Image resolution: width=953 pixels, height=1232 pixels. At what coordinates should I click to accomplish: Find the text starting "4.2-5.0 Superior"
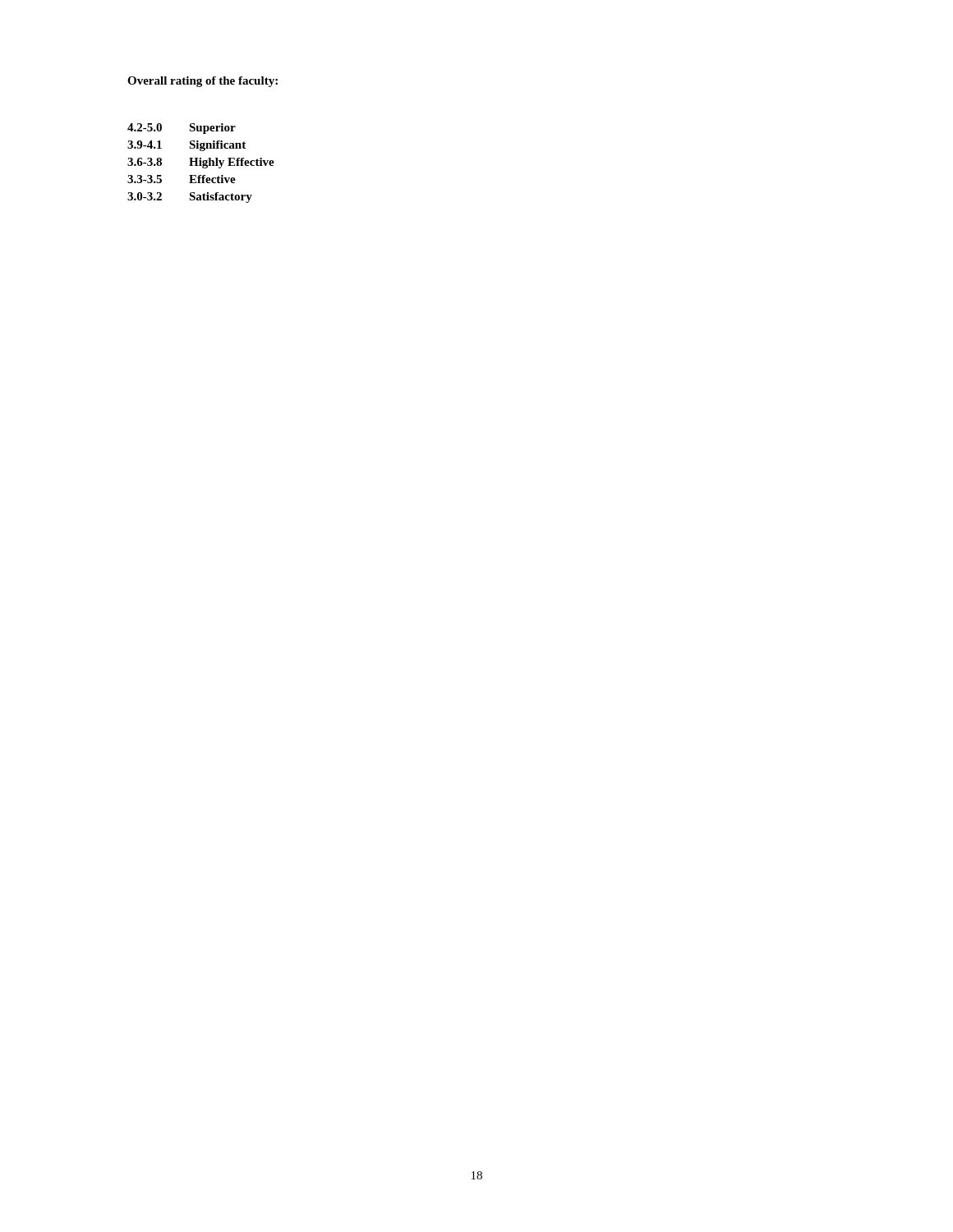click(x=181, y=128)
